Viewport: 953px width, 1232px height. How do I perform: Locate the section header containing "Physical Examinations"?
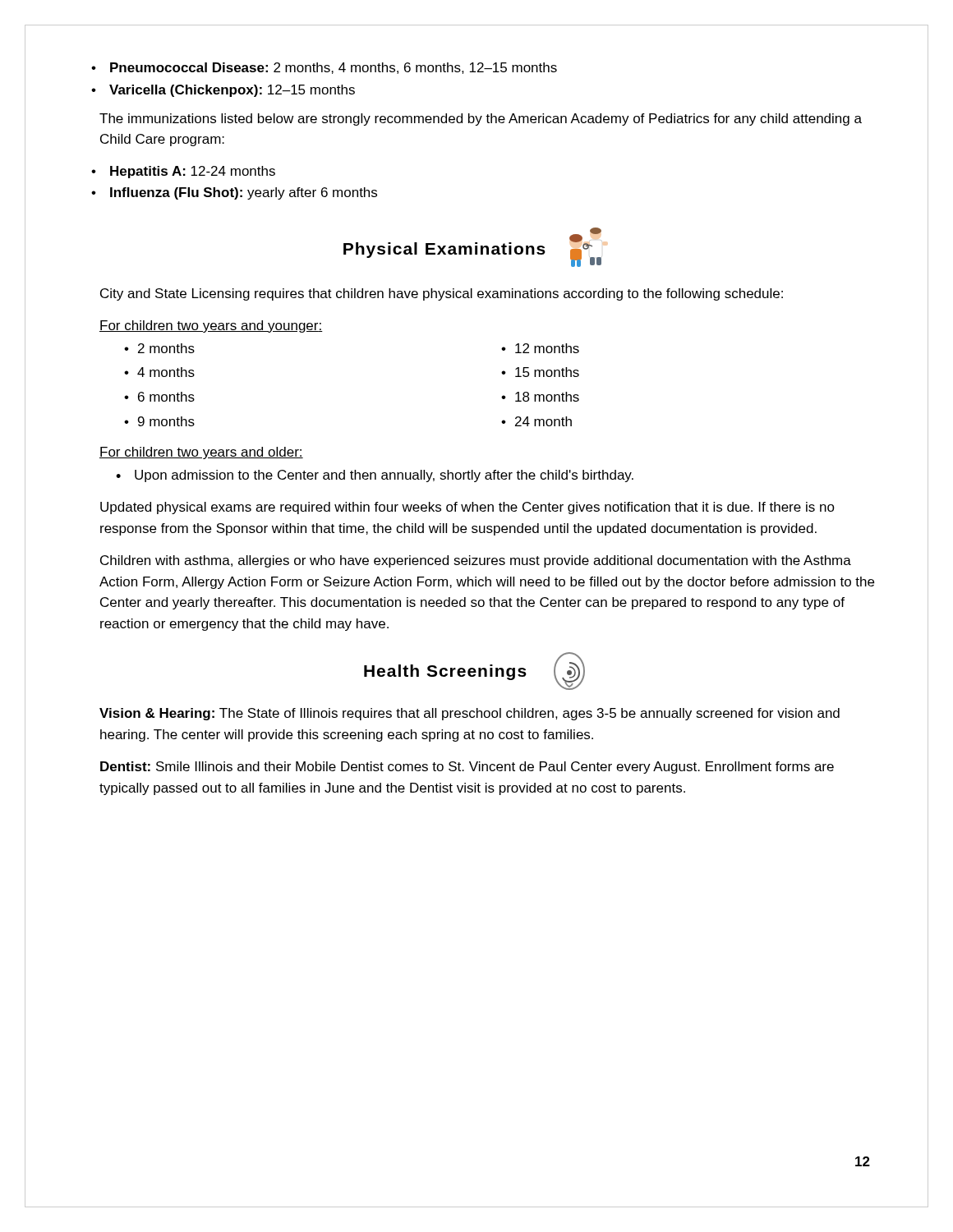(476, 249)
